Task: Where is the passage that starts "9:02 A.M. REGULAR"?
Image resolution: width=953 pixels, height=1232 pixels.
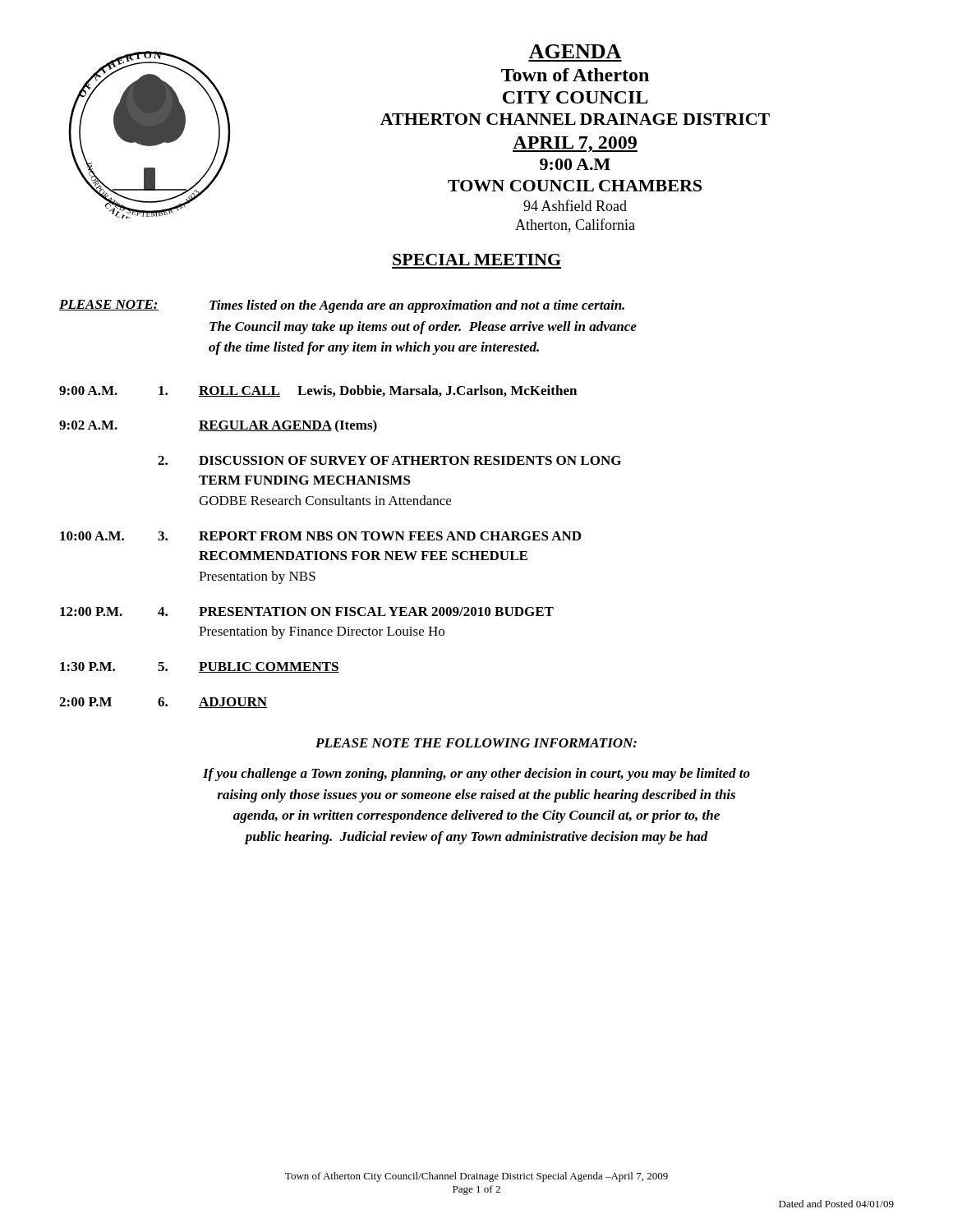Action: tap(218, 426)
